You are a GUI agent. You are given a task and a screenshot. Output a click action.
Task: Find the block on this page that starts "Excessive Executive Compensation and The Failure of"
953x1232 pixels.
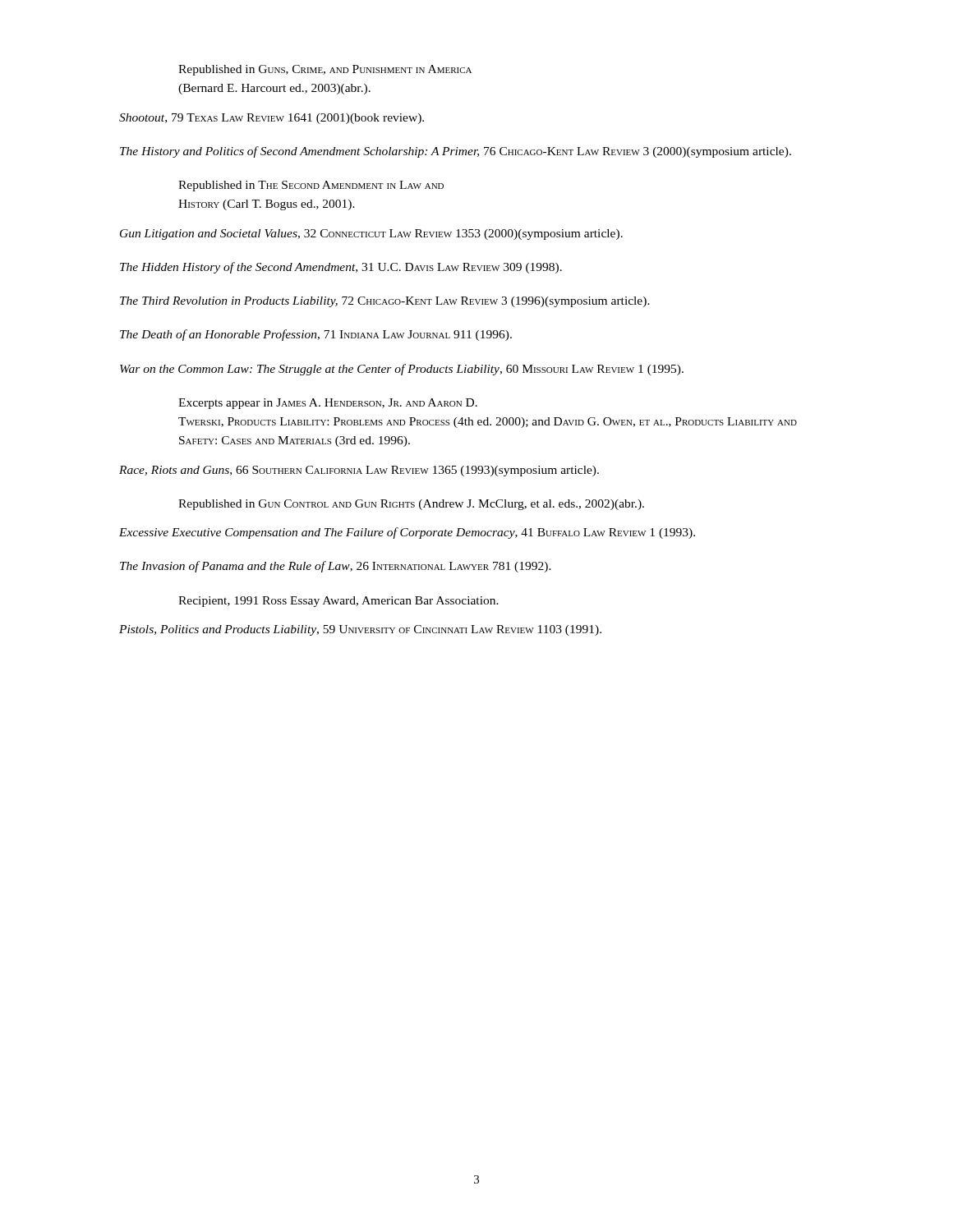[x=408, y=532]
